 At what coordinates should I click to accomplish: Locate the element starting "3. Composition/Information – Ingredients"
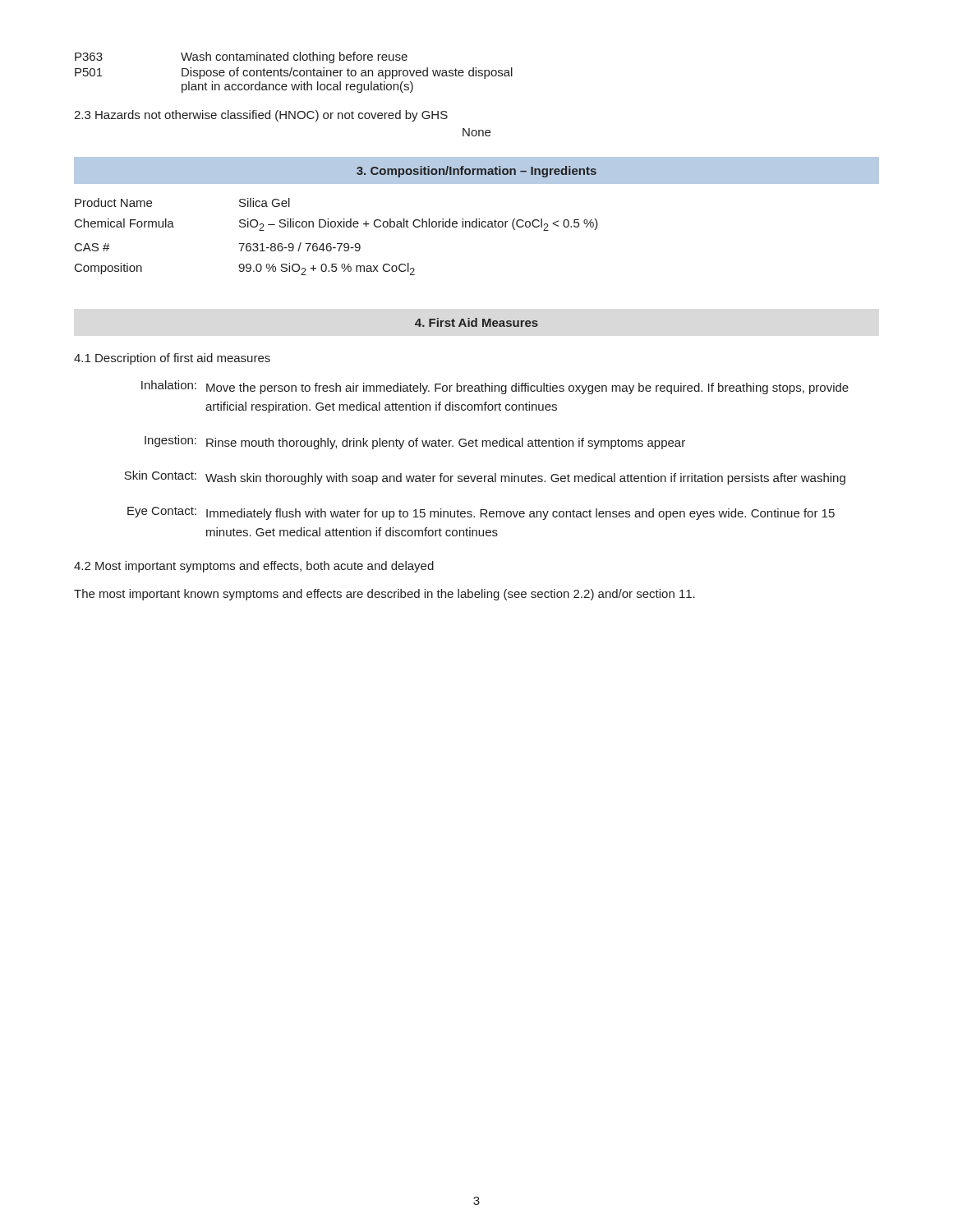(x=476, y=170)
